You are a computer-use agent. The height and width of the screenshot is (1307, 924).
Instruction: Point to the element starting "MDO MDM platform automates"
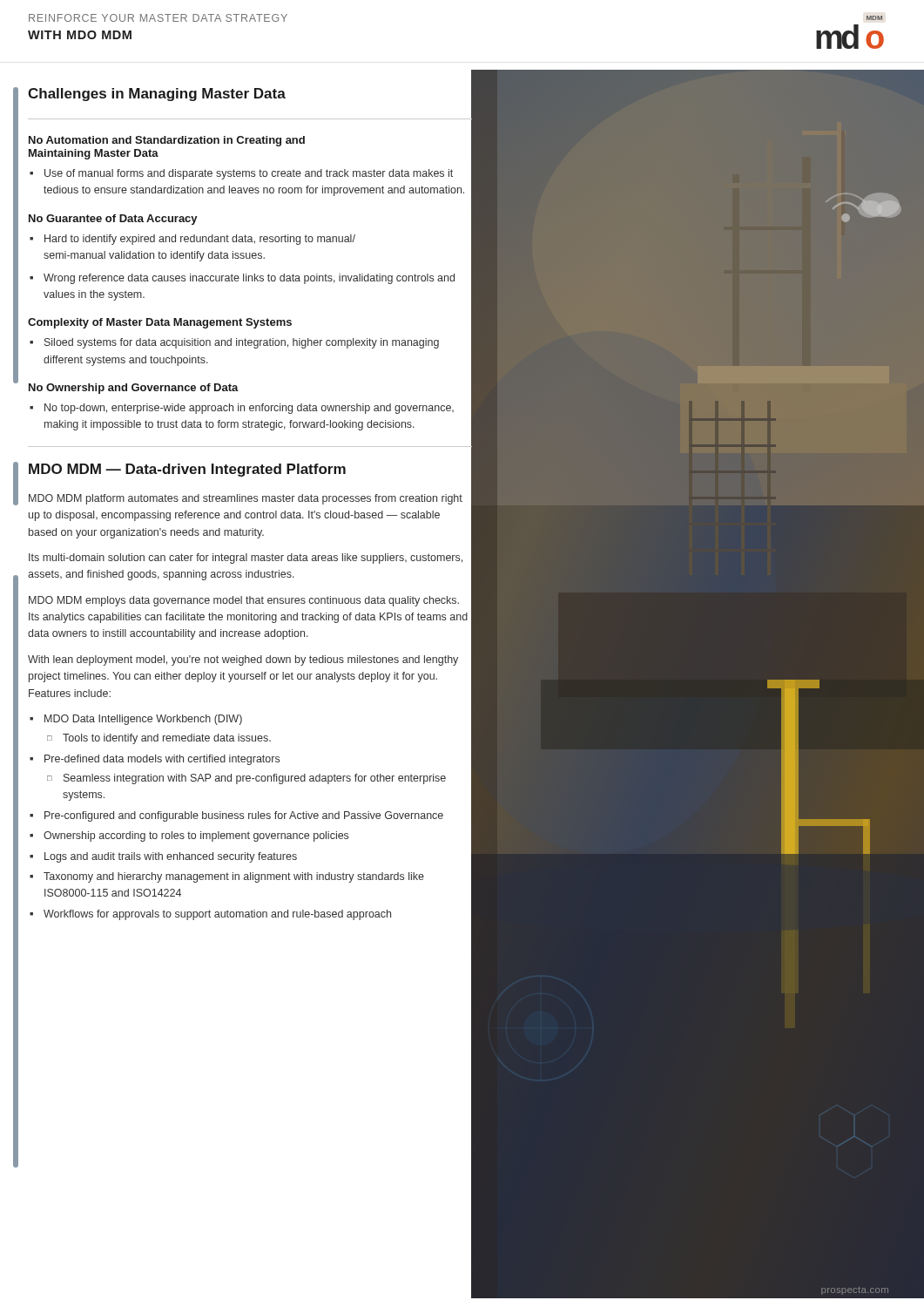click(245, 515)
